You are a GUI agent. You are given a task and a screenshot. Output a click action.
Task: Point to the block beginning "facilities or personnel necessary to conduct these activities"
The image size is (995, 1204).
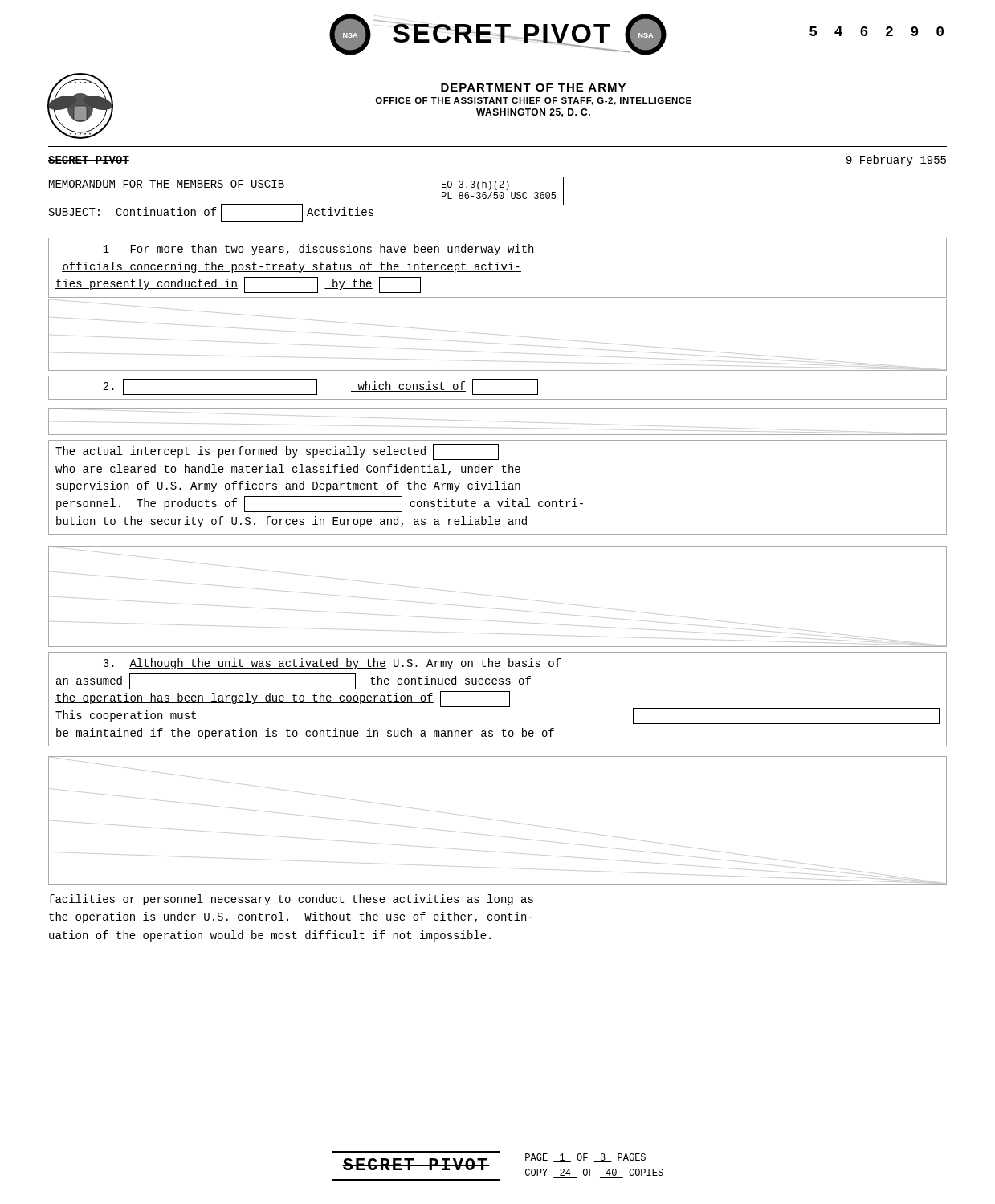click(x=291, y=918)
